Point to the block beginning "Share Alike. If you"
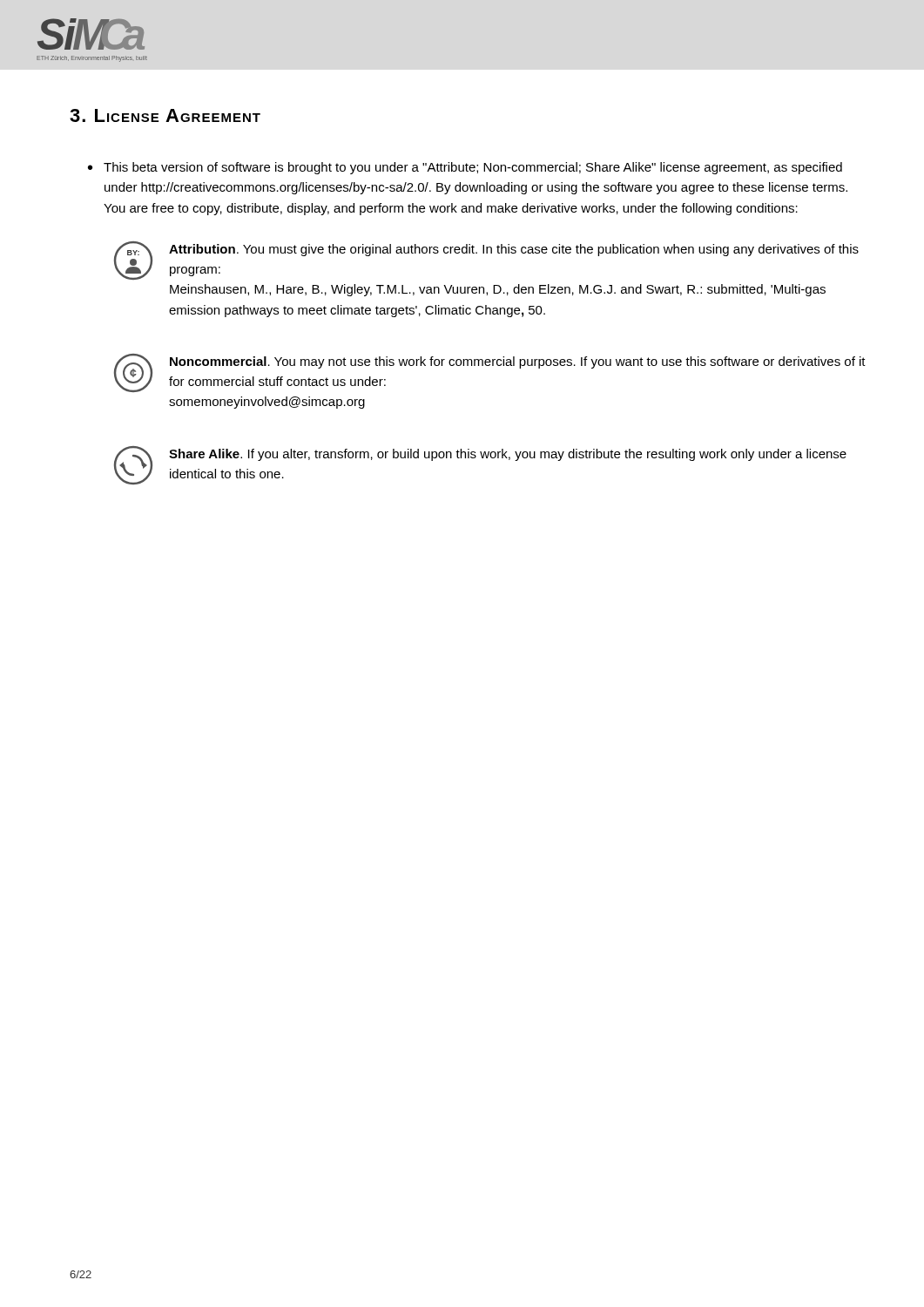 click(492, 465)
